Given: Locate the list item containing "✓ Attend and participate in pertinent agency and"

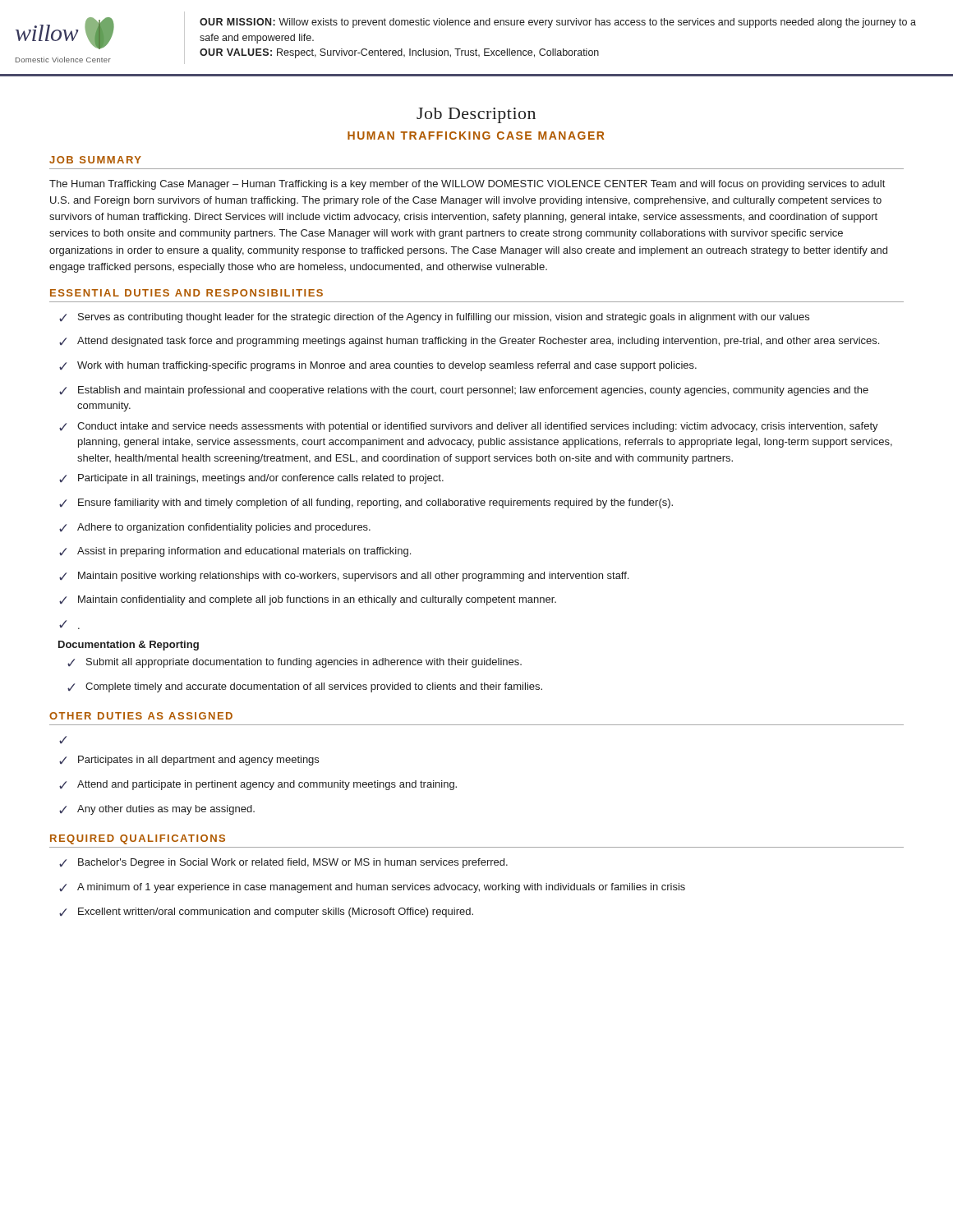Looking at the screenshot, I should click(258, 786).
